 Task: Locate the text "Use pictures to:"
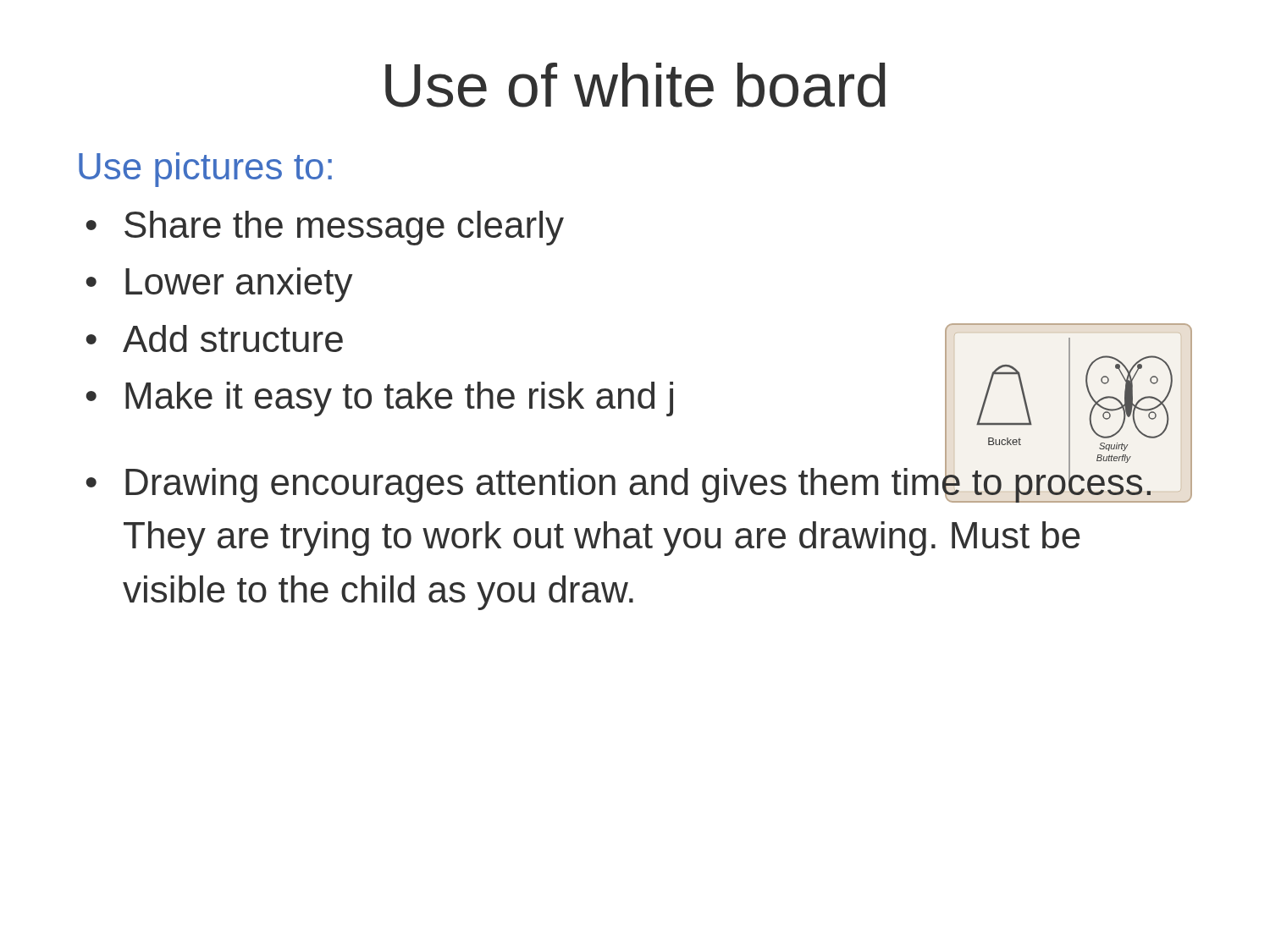point(206,166)
